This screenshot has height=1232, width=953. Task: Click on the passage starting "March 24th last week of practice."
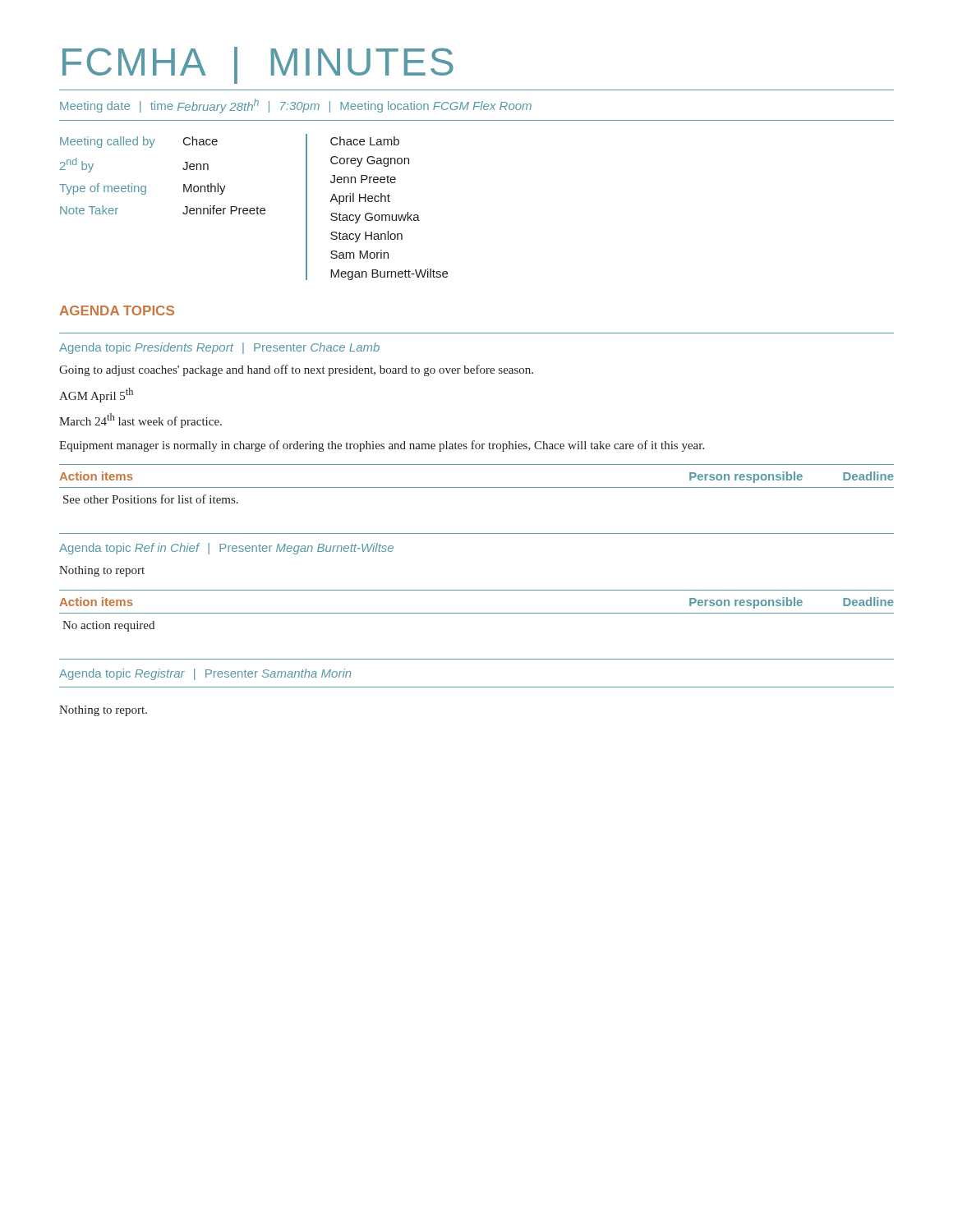click(x=141, y=420)
